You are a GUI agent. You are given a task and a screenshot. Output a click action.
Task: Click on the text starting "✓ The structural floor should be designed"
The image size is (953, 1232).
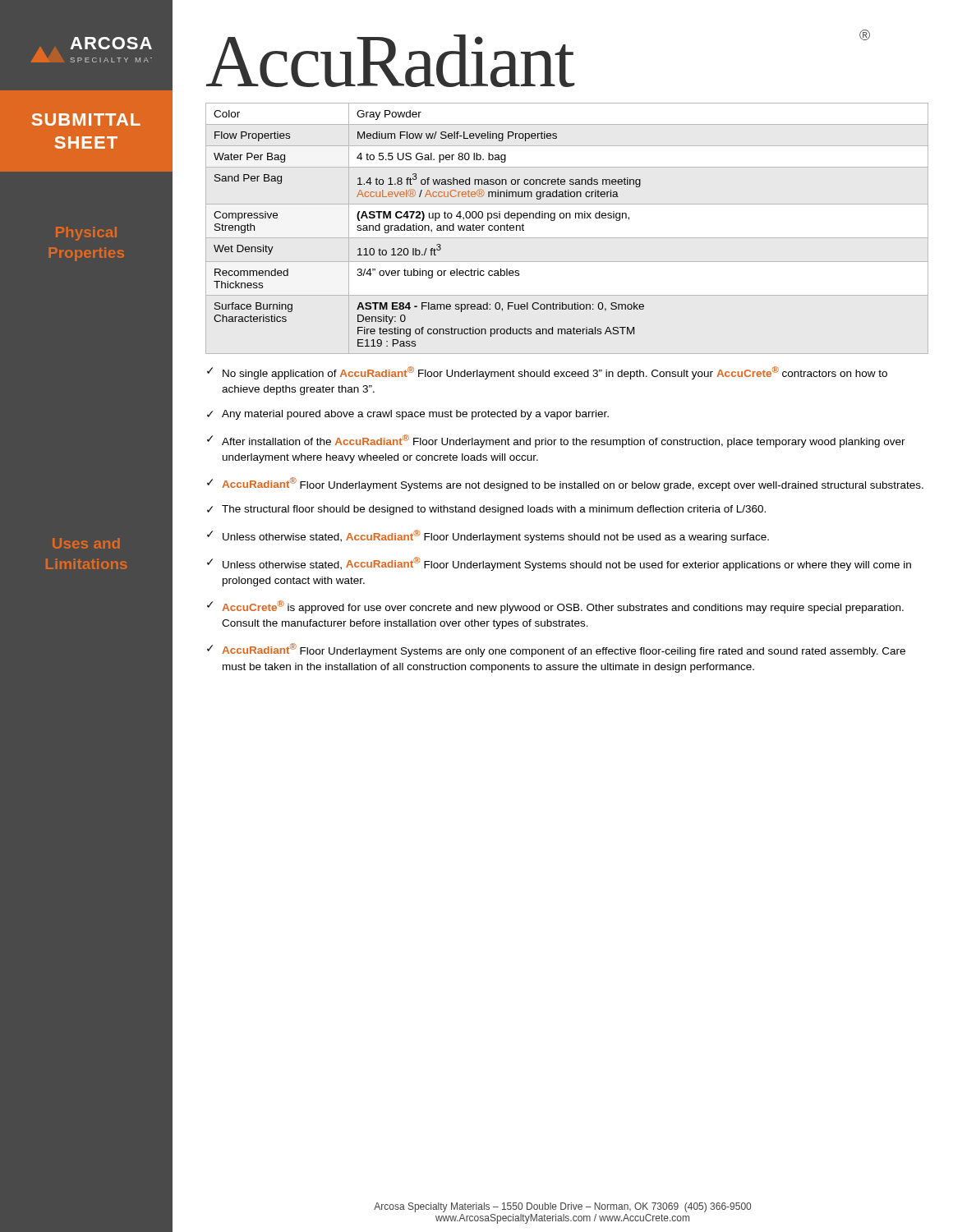click(486, 509)
